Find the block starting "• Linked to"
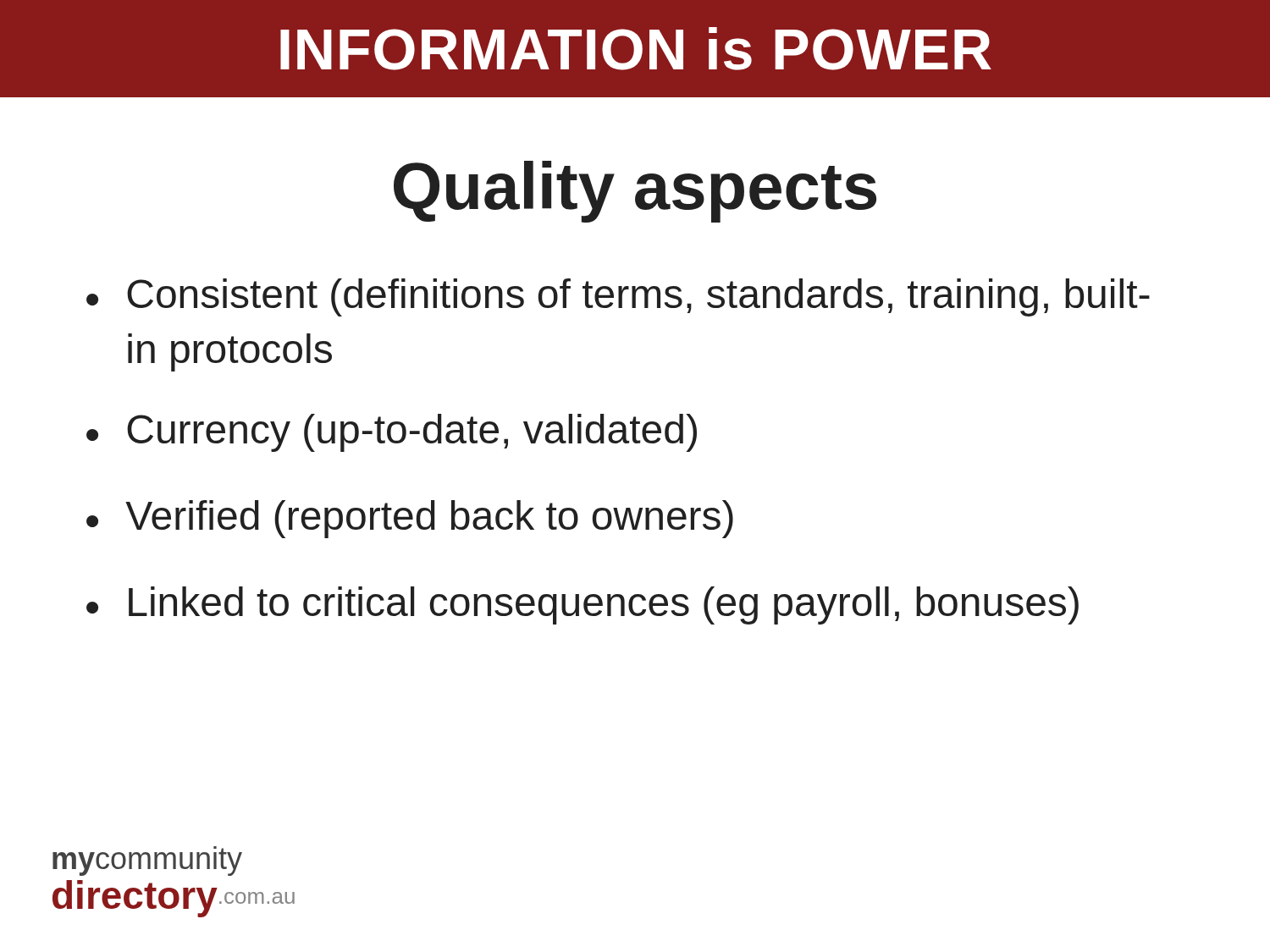The width and height of the screenshot is (1270, 952). 583,606
